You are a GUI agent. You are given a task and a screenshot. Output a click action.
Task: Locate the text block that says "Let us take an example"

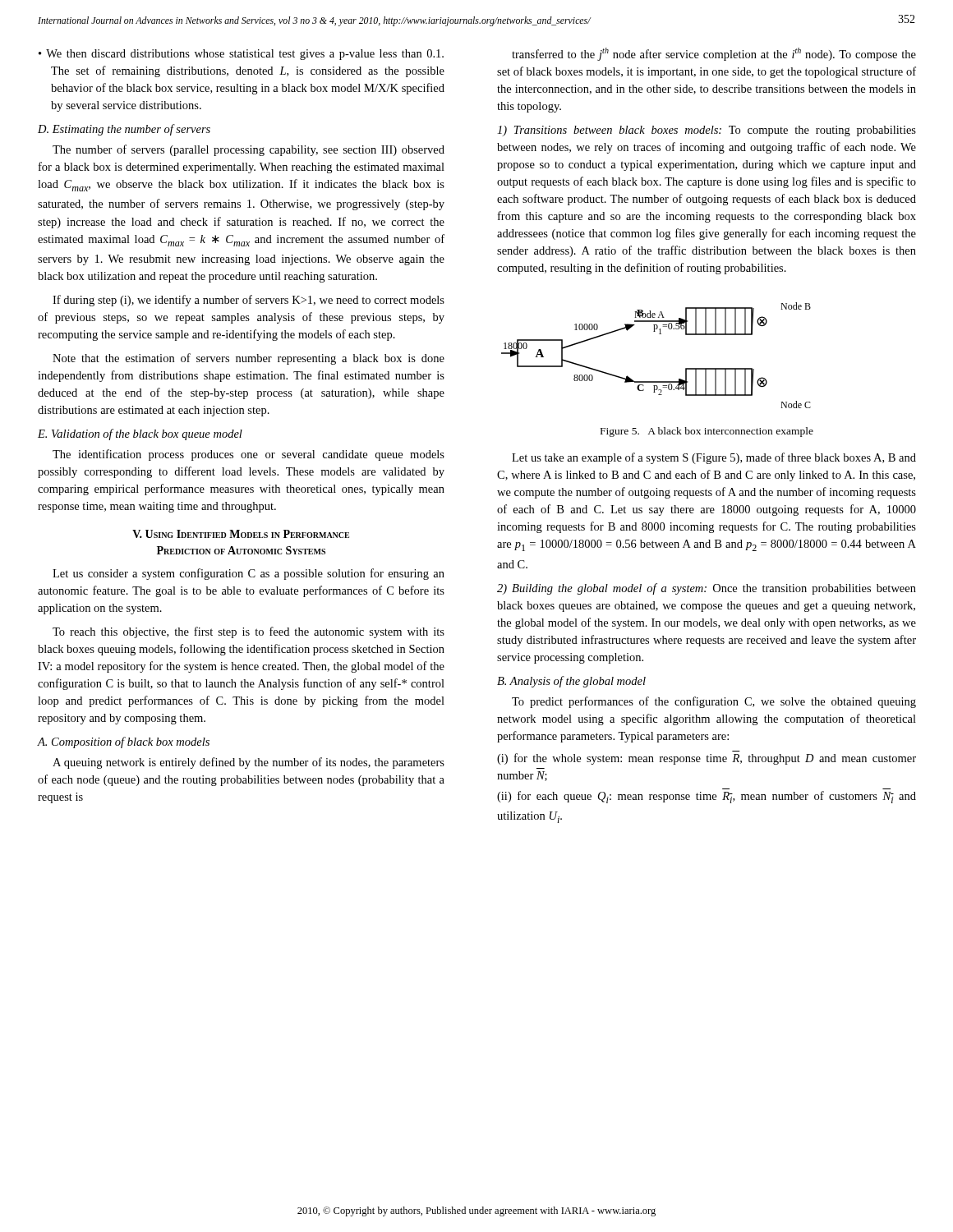click(x=707, y=511)
